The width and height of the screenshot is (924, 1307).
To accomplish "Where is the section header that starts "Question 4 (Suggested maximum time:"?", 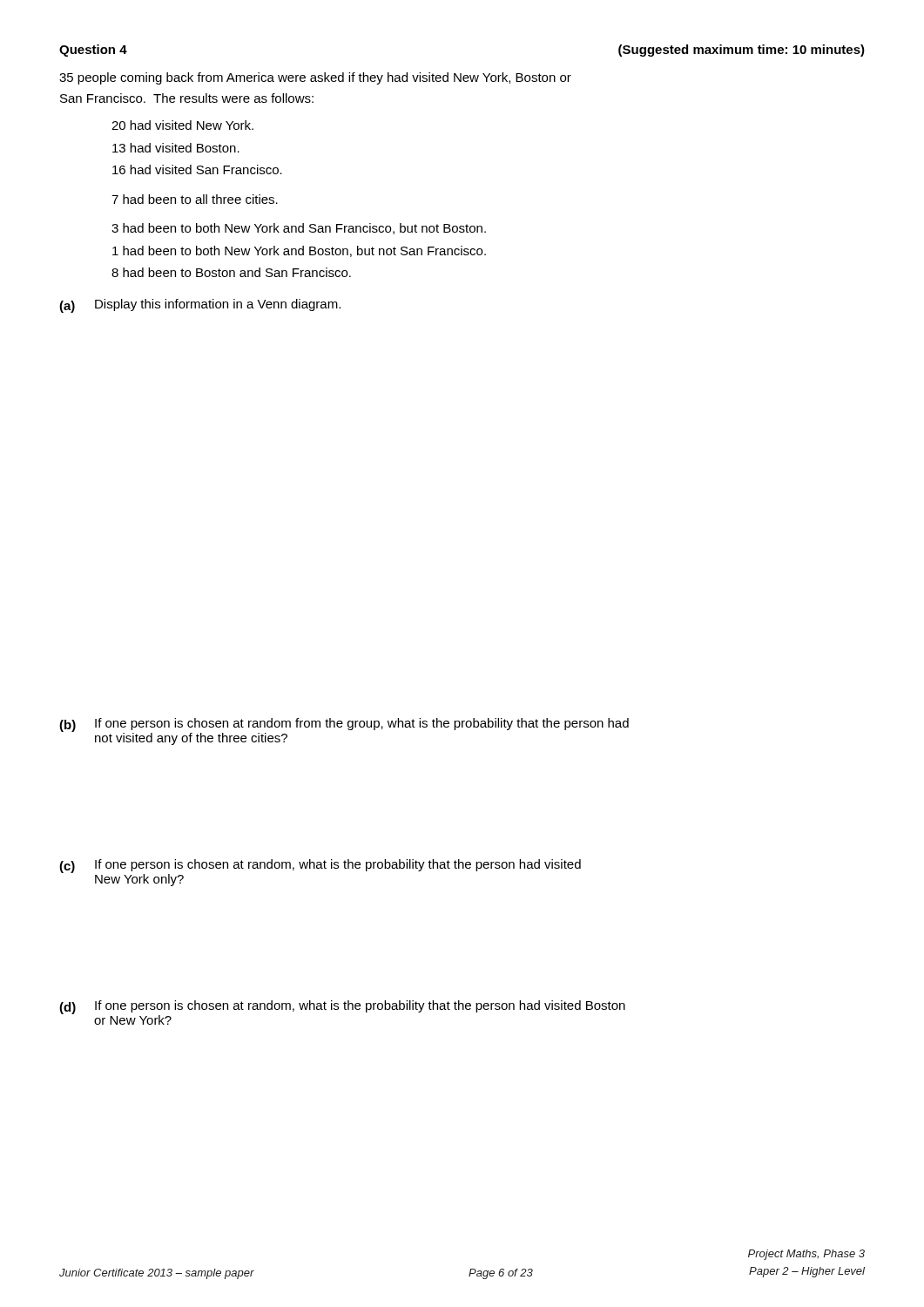I will (x=93, y=50).
